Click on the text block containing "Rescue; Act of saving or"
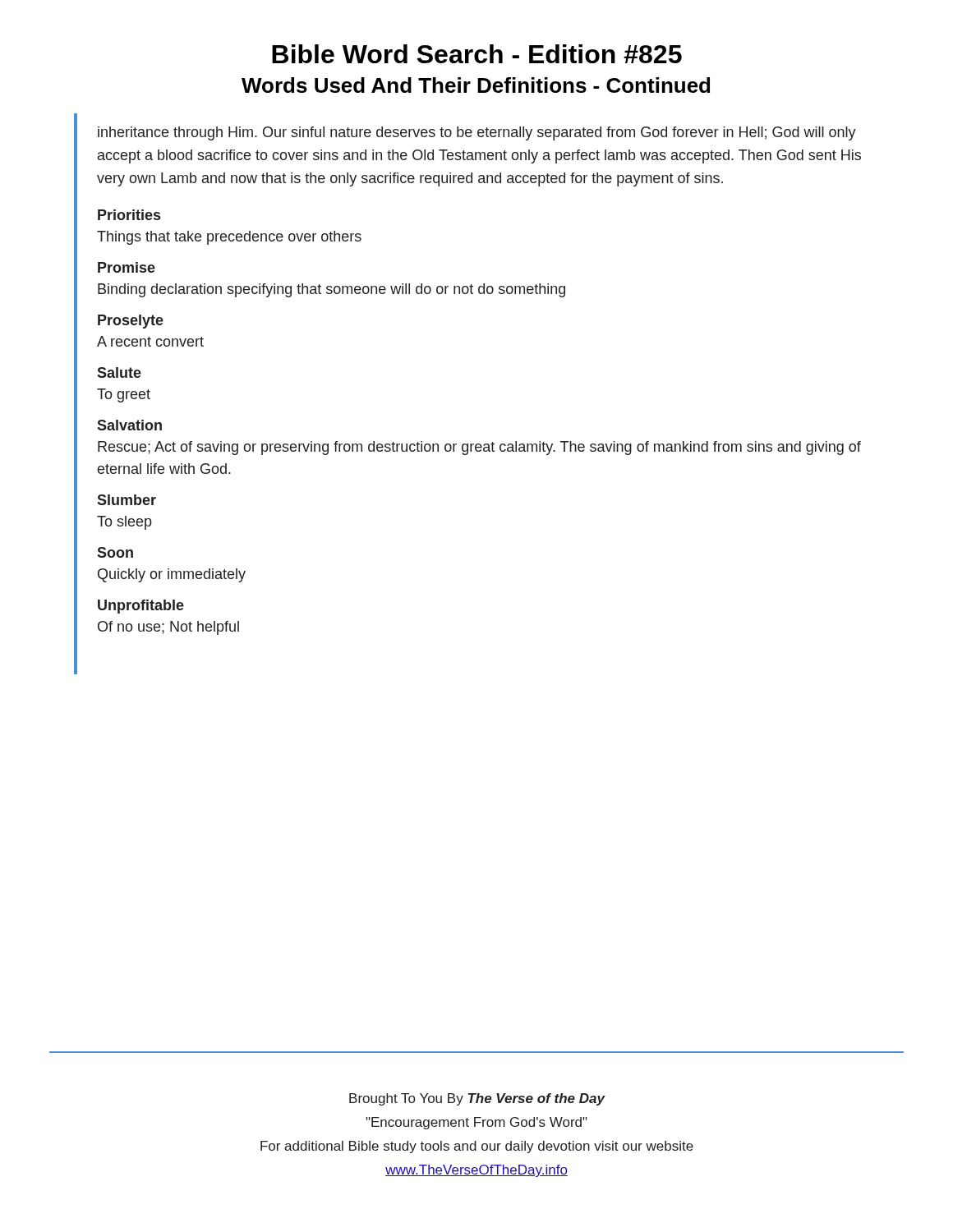This screenshot has height=1232, width=953. (x=479, y=458)
